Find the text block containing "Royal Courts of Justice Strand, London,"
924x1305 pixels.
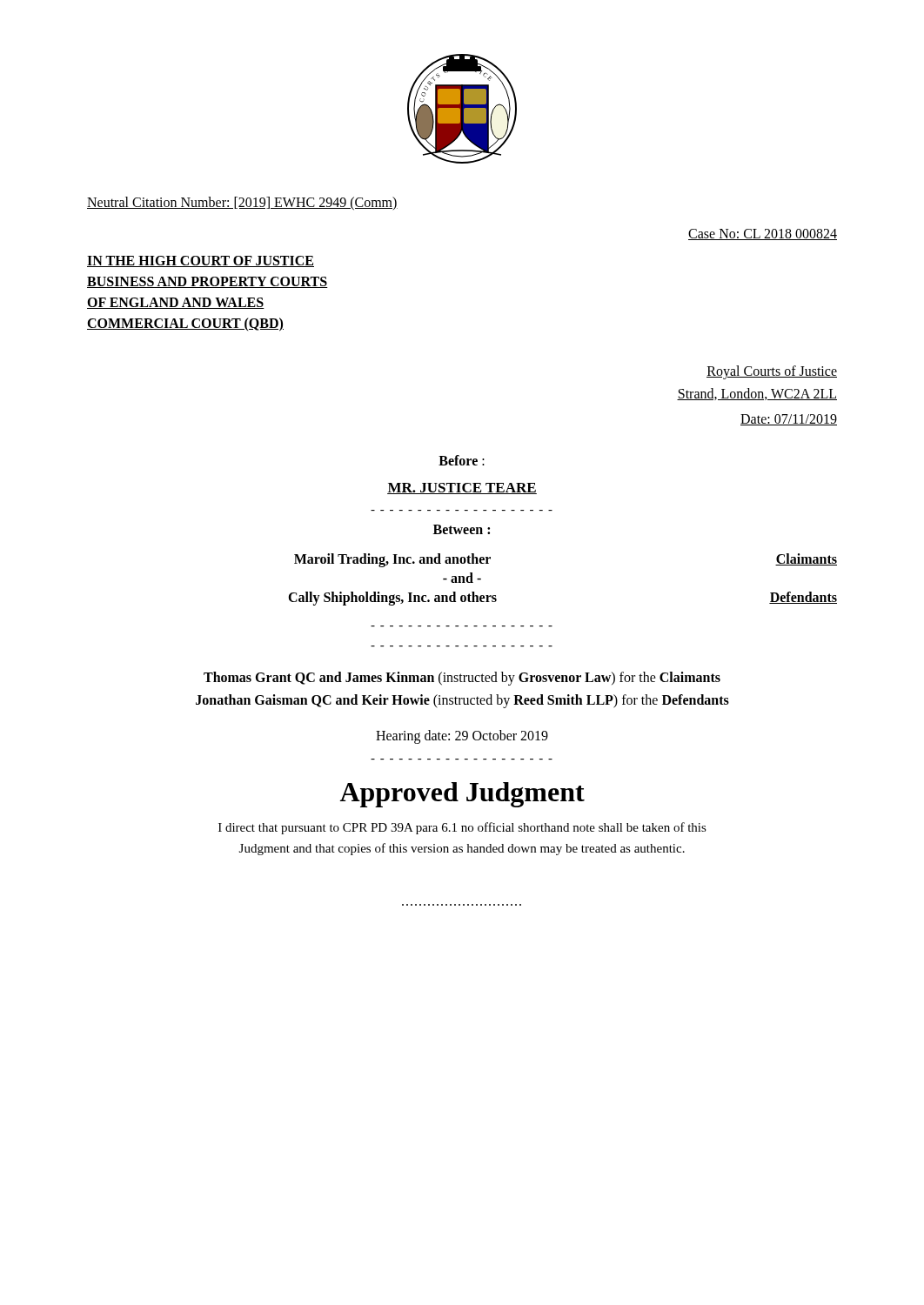click(x=757, y=382)
